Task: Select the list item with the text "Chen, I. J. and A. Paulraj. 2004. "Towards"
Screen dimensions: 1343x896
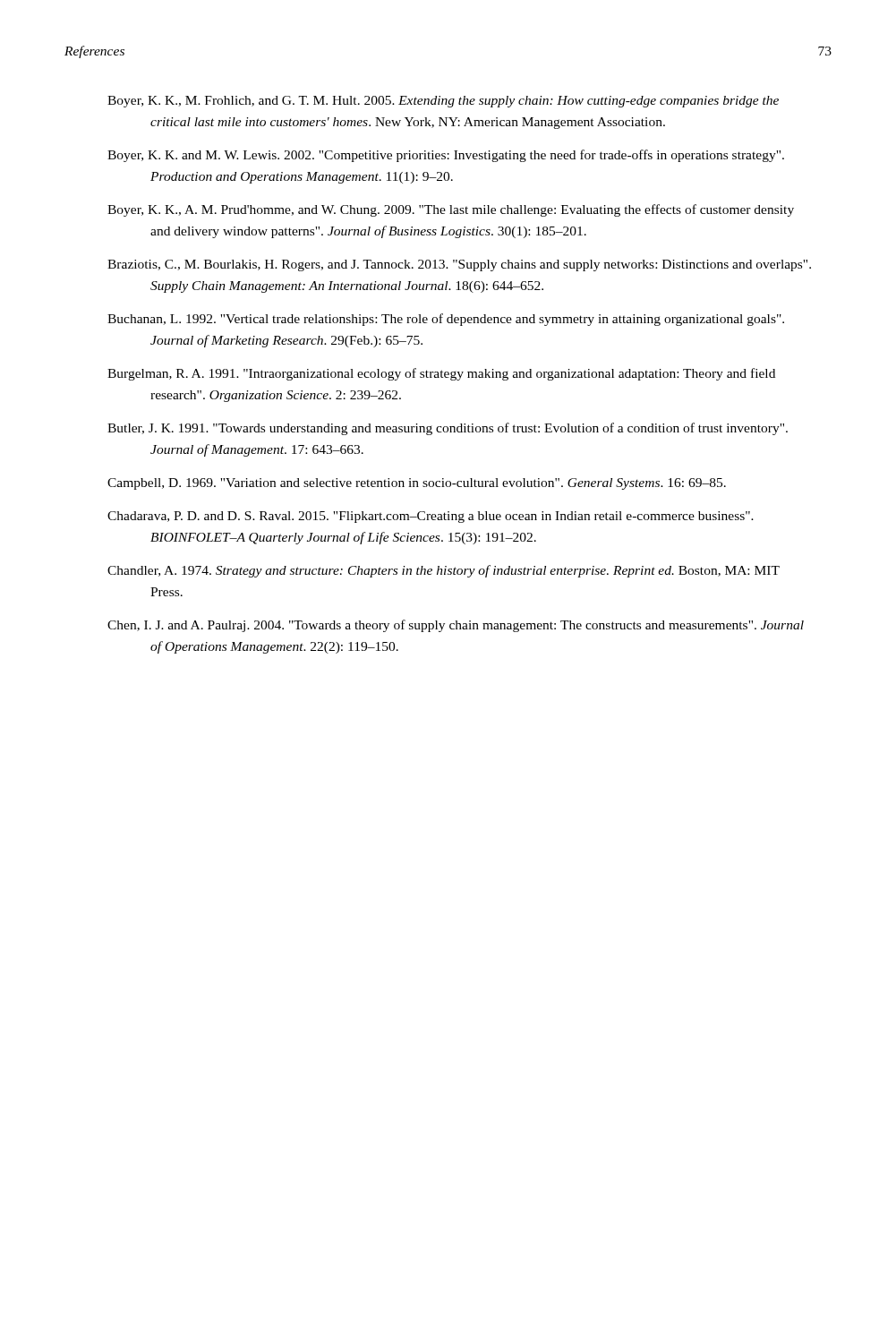Action: (456, 636)
